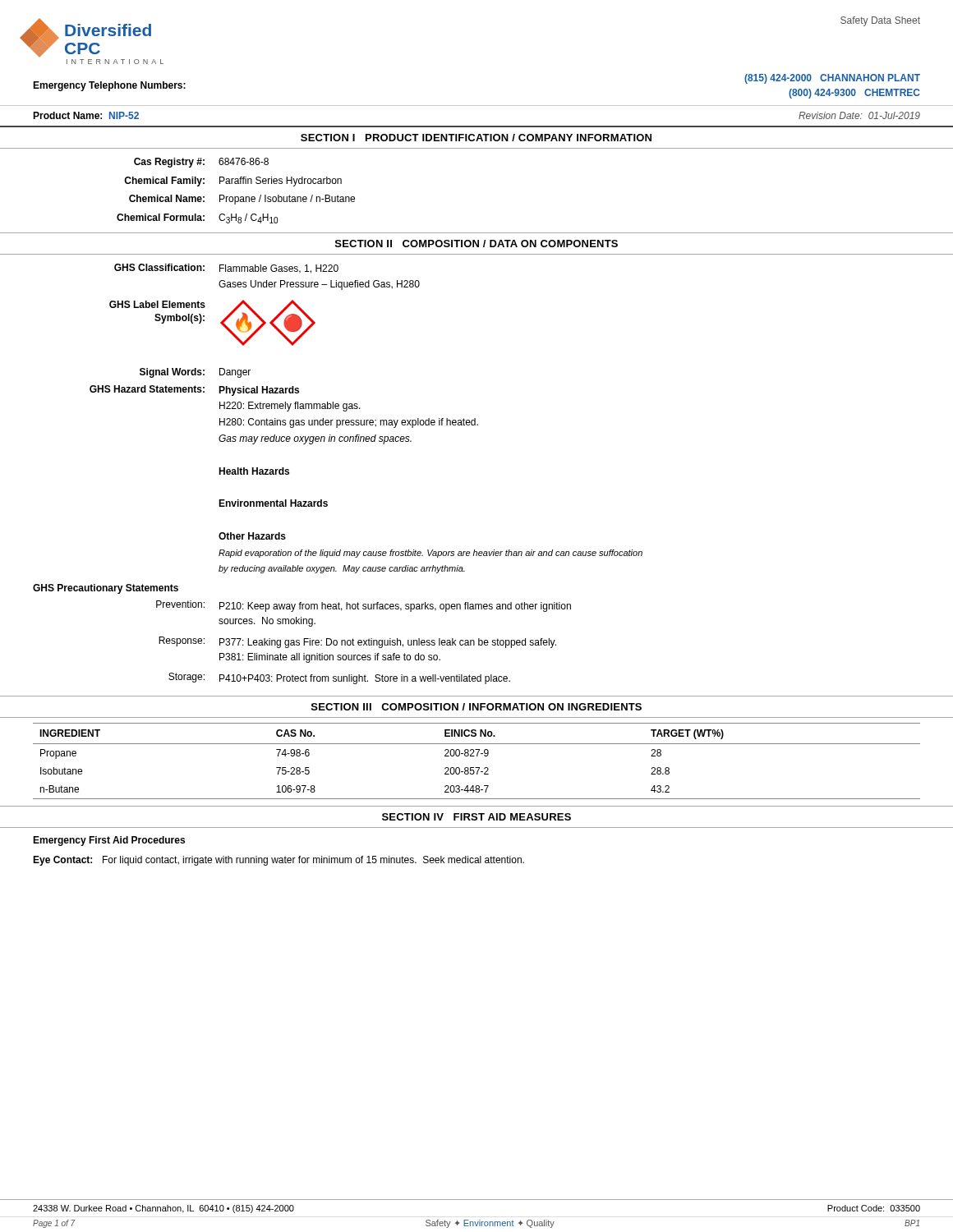
Task: Point to the text starting "SECTION III COMPOSITION / INFORMATION ON"
Action: 476,707
